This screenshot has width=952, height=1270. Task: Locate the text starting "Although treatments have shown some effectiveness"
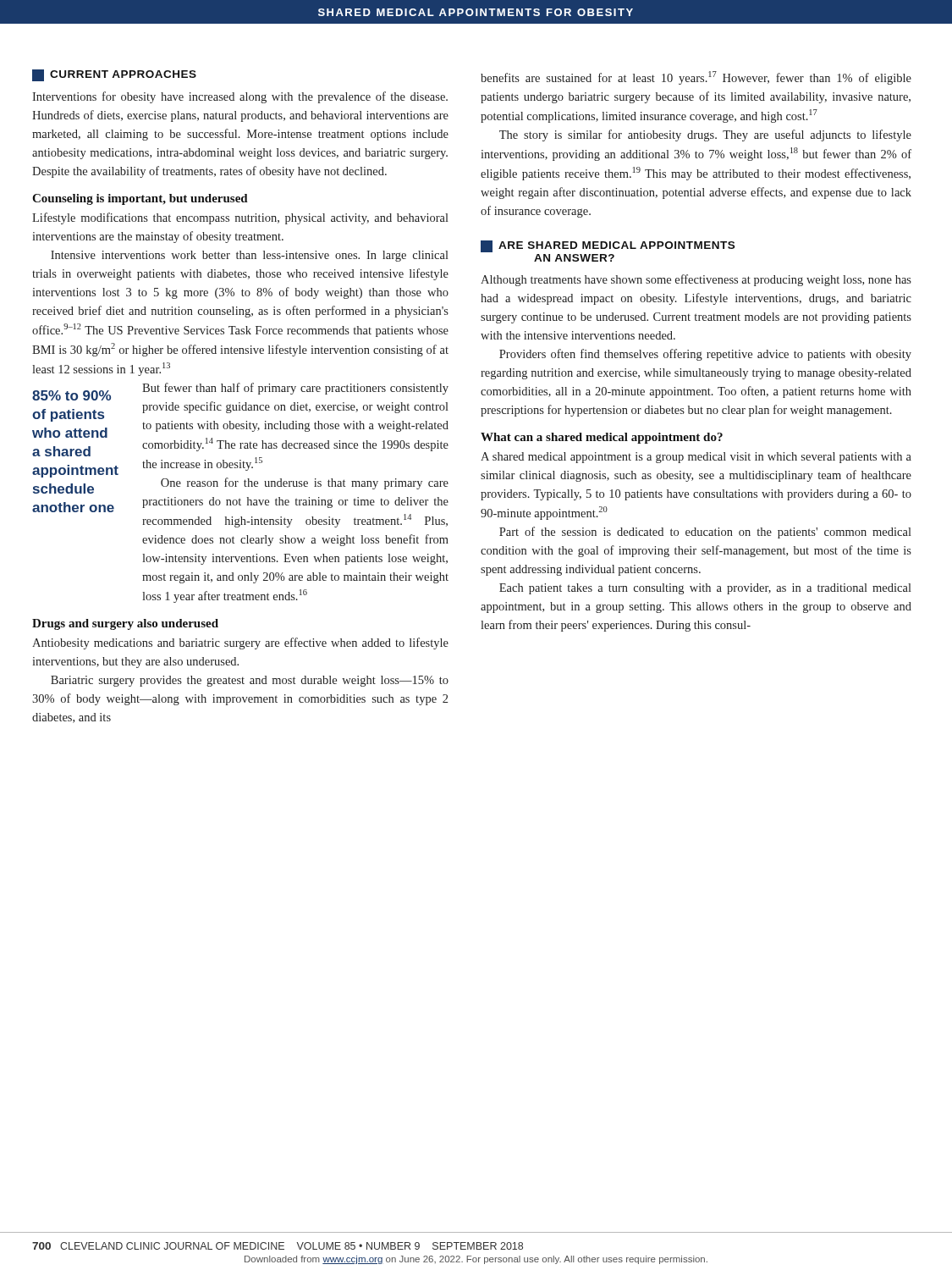pos(696,346)
